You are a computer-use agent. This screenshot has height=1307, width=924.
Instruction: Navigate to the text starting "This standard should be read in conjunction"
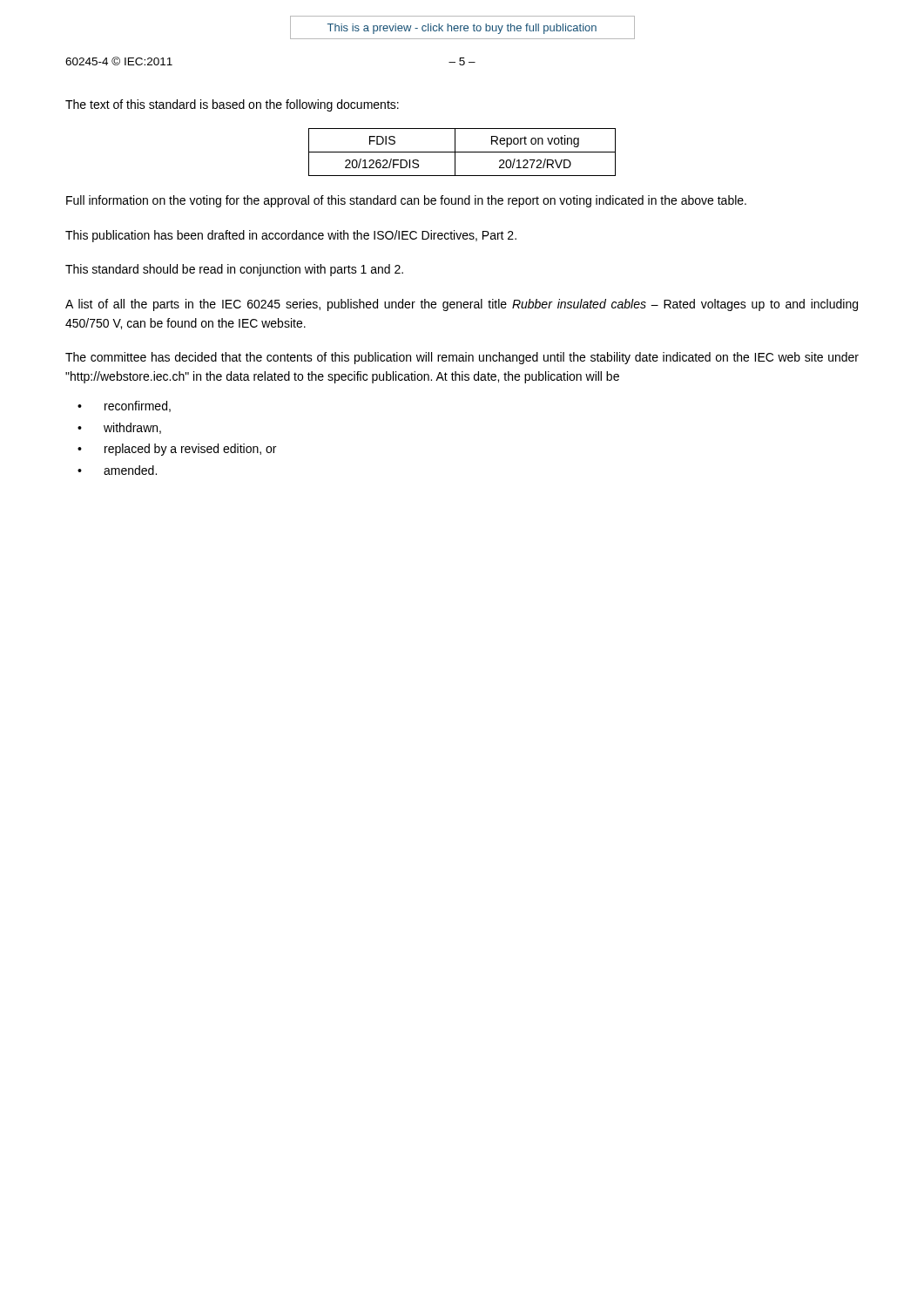click(x=235, y=270)
